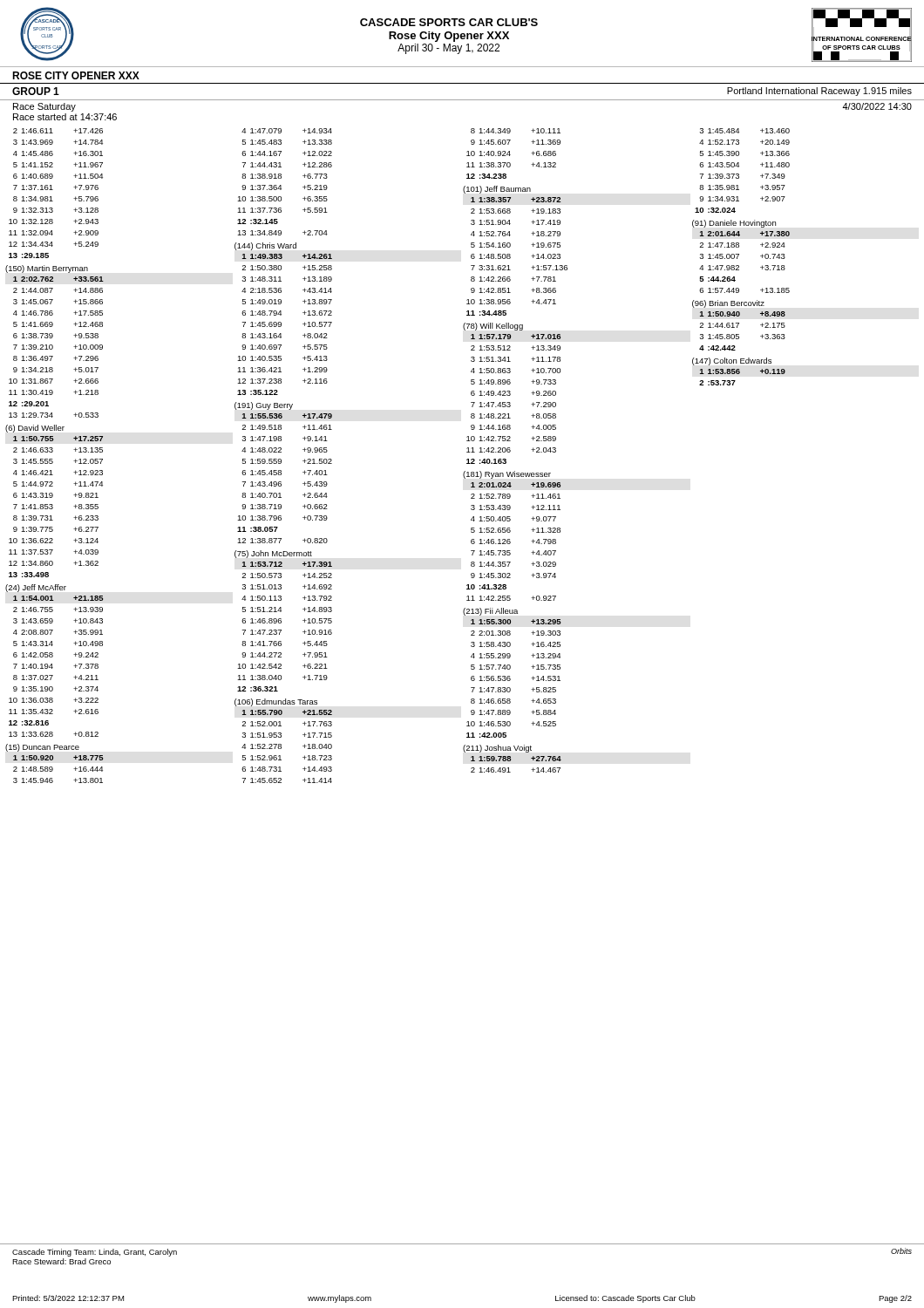
Task: Point to the element starting "Race Steward: Brad Greco"
Action: 62,1261
